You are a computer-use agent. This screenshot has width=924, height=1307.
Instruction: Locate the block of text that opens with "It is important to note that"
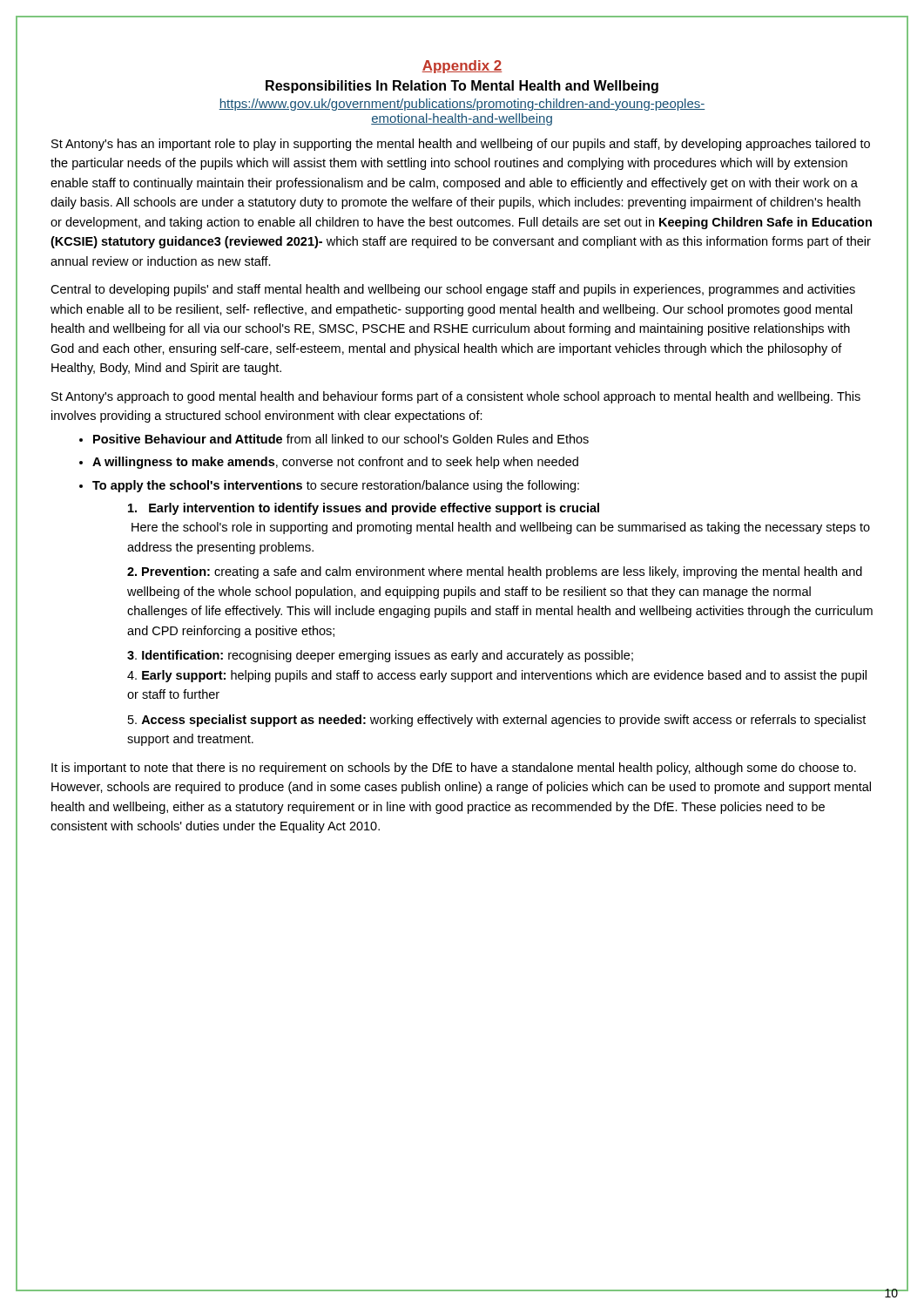(461, 797)
